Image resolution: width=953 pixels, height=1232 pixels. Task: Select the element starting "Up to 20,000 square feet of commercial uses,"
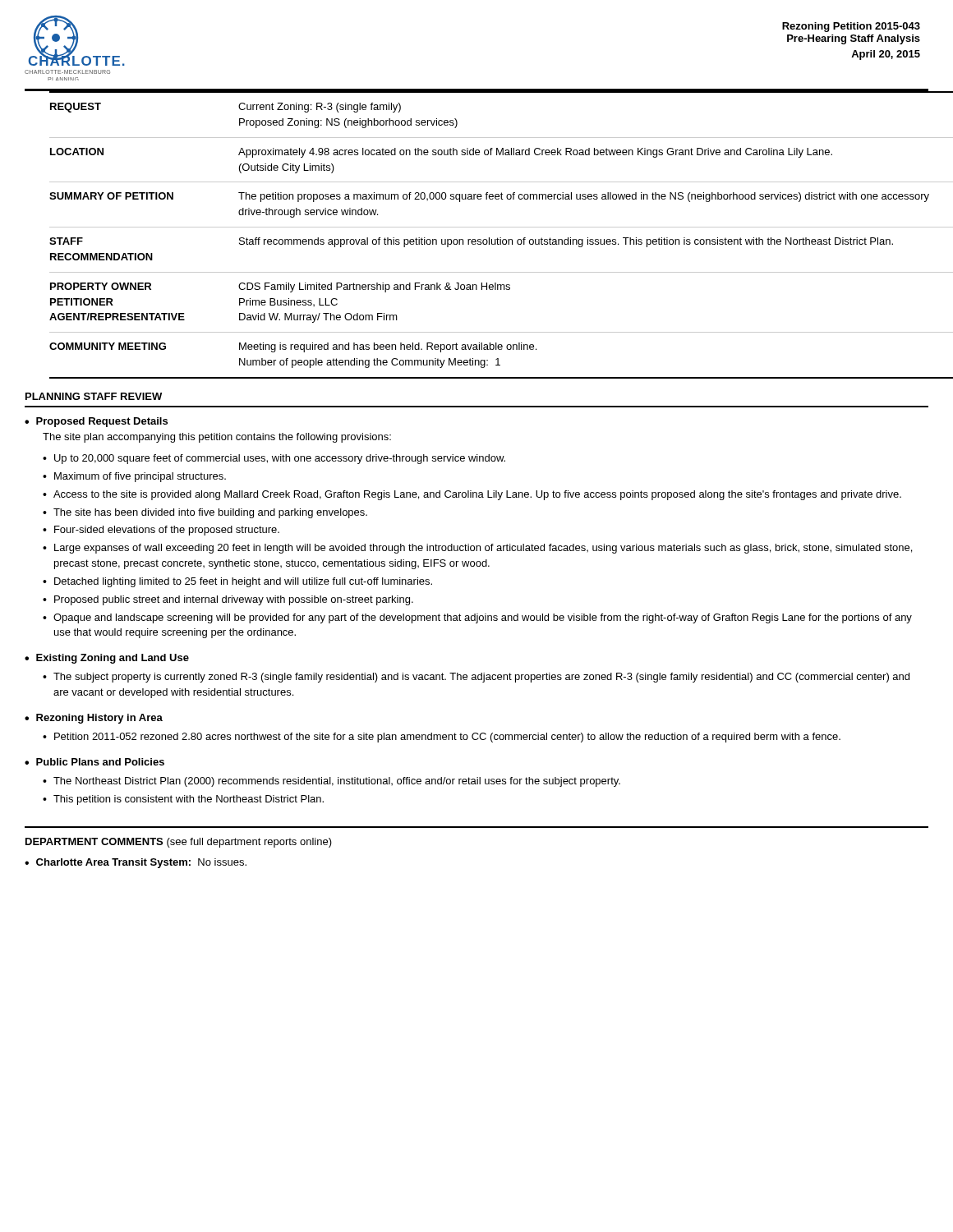[280, 458]
